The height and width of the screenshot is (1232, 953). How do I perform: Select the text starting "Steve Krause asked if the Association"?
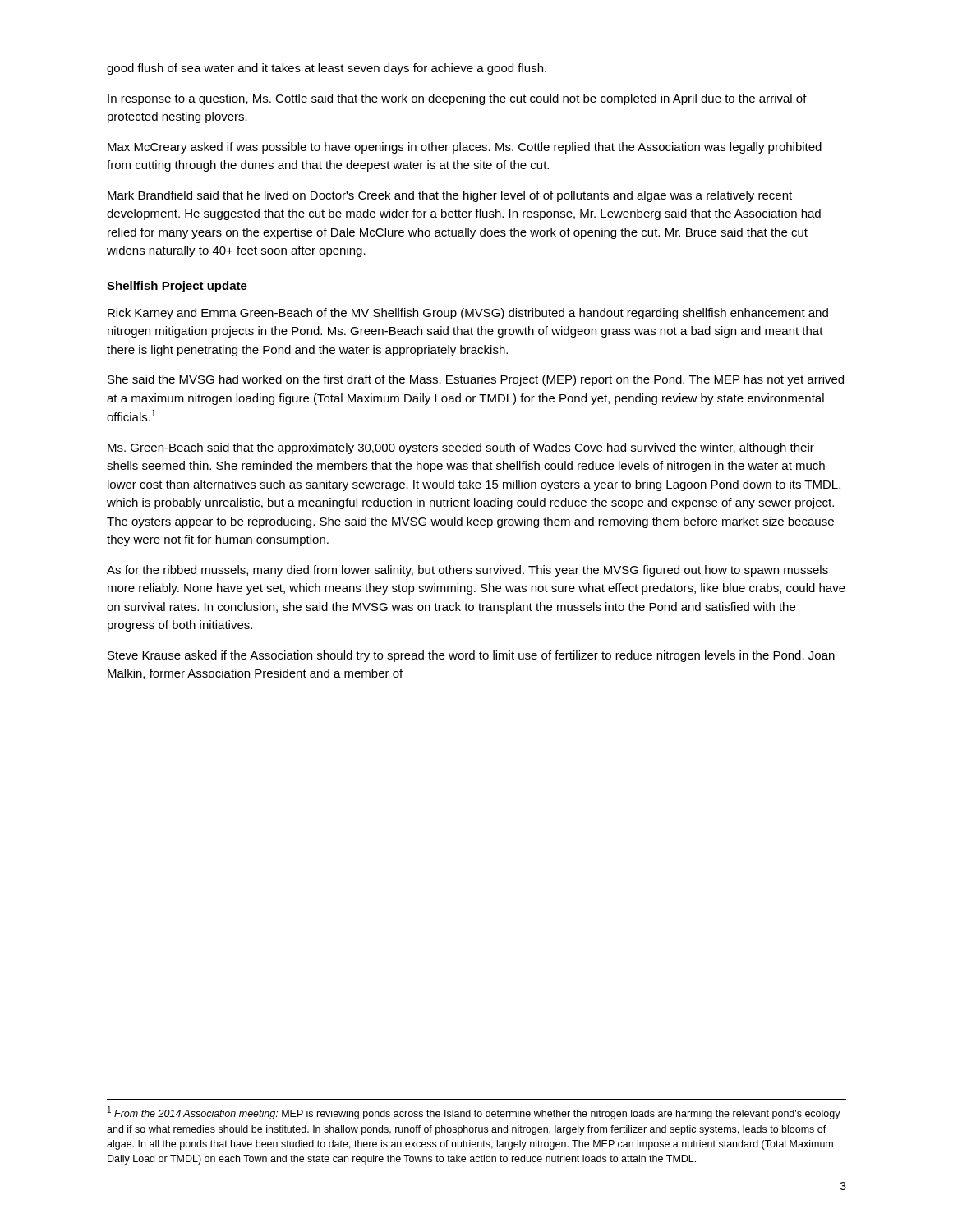tap(471, 664)
